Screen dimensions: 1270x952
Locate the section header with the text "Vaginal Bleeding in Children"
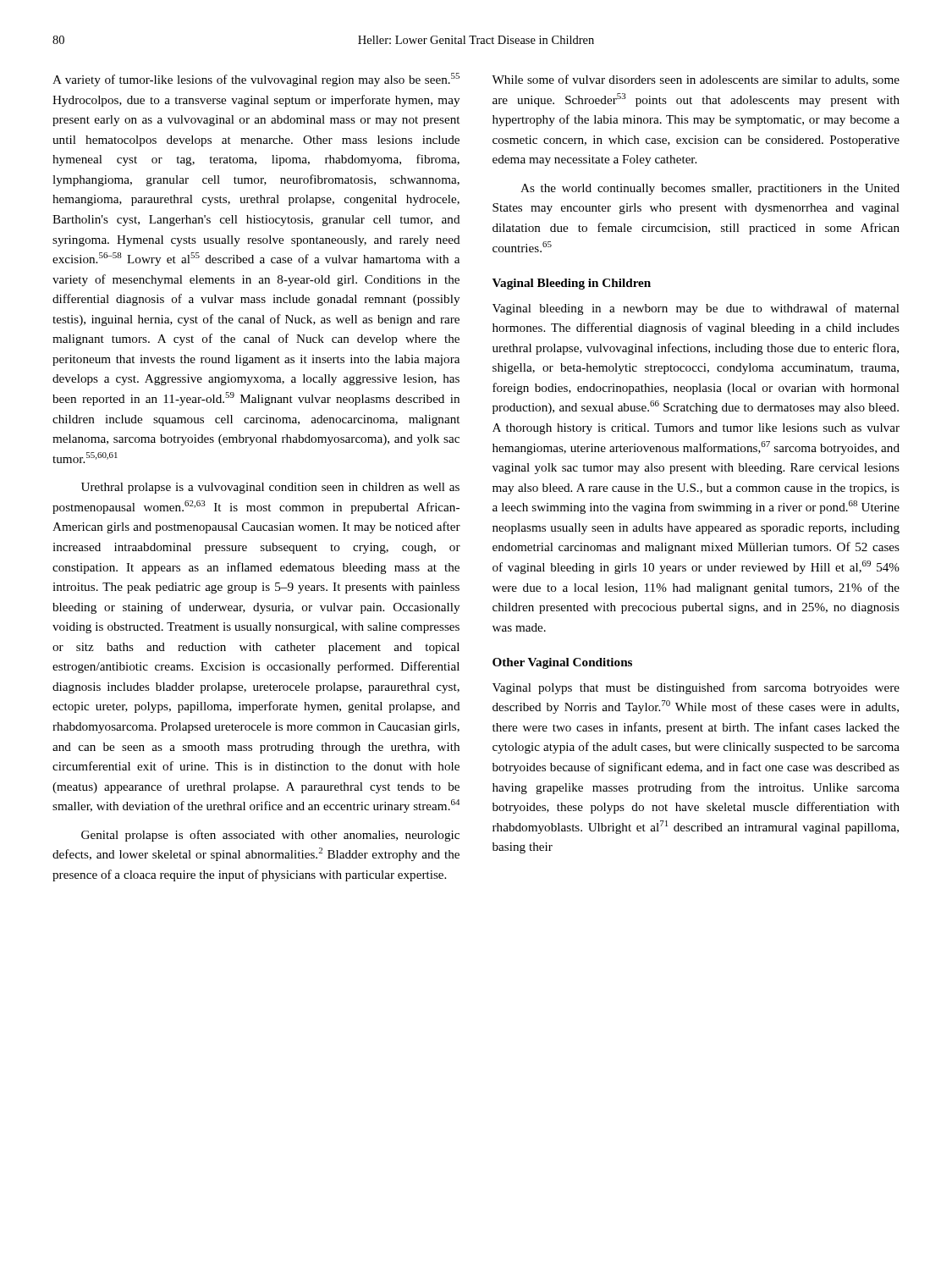572,284
